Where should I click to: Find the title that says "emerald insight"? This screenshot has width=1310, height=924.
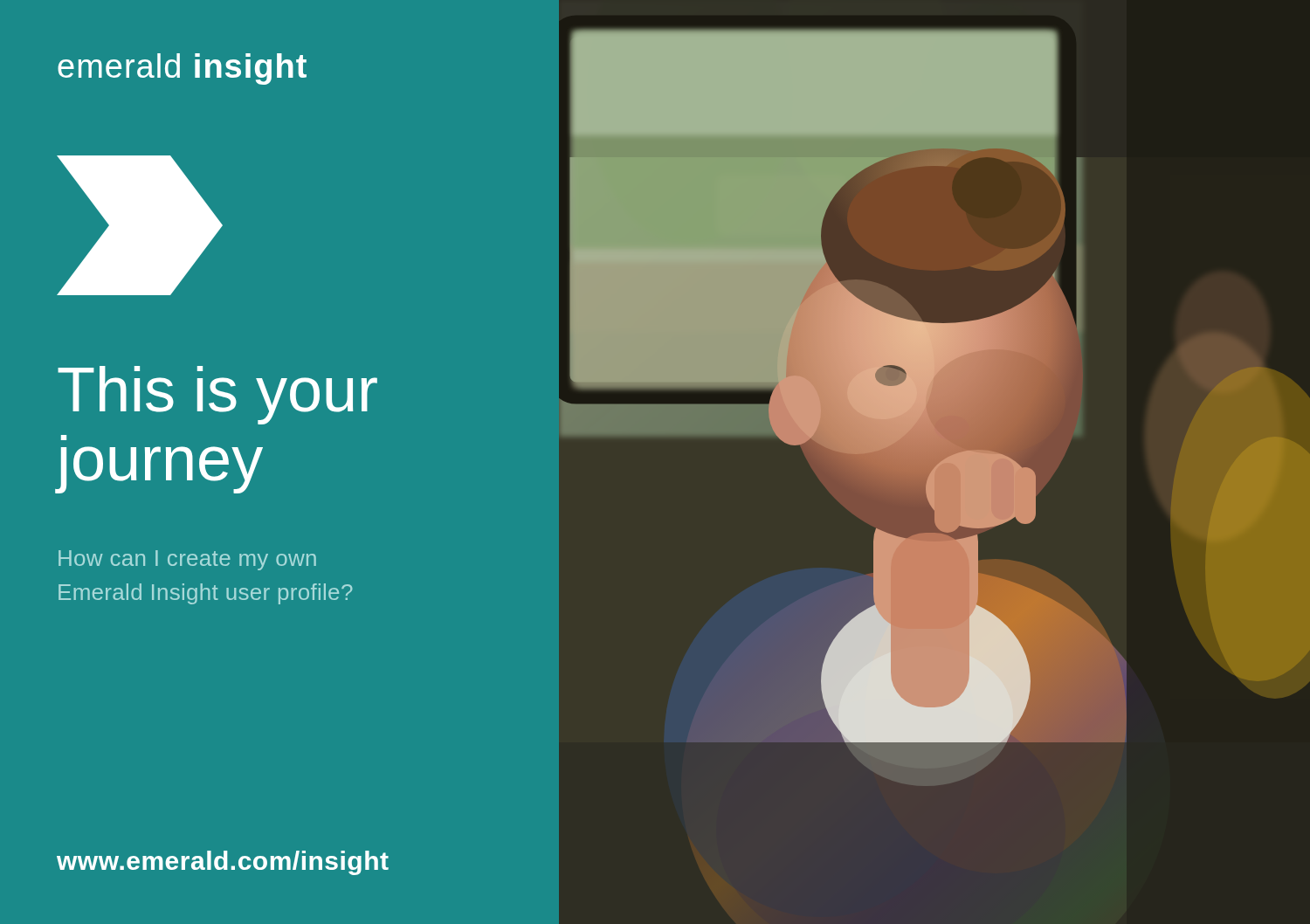tap(182, 66)
